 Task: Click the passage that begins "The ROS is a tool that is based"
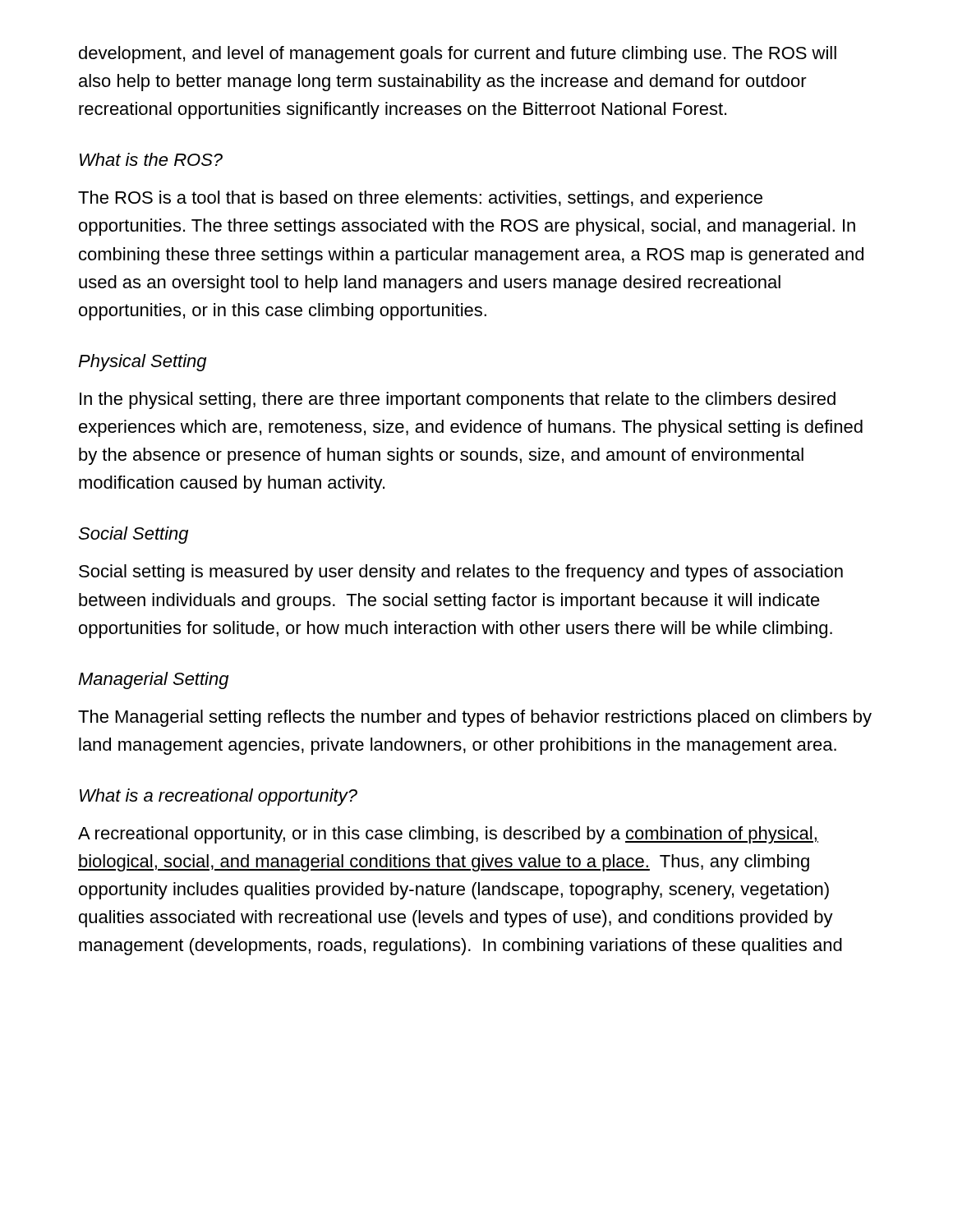pos(471,254)
